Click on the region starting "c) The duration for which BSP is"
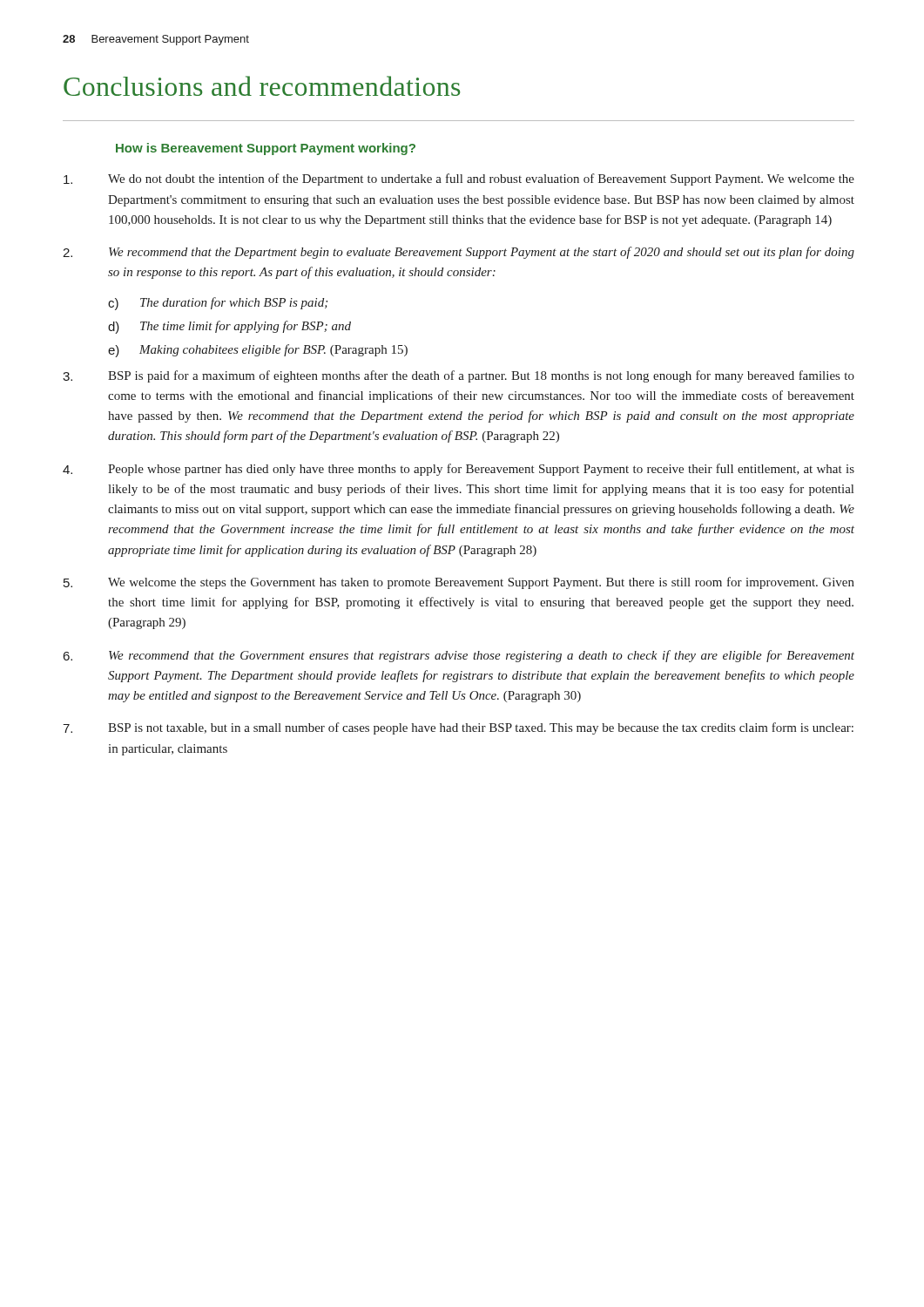The height and width of the screenshot is (1307, 924). tap(218, 304)
